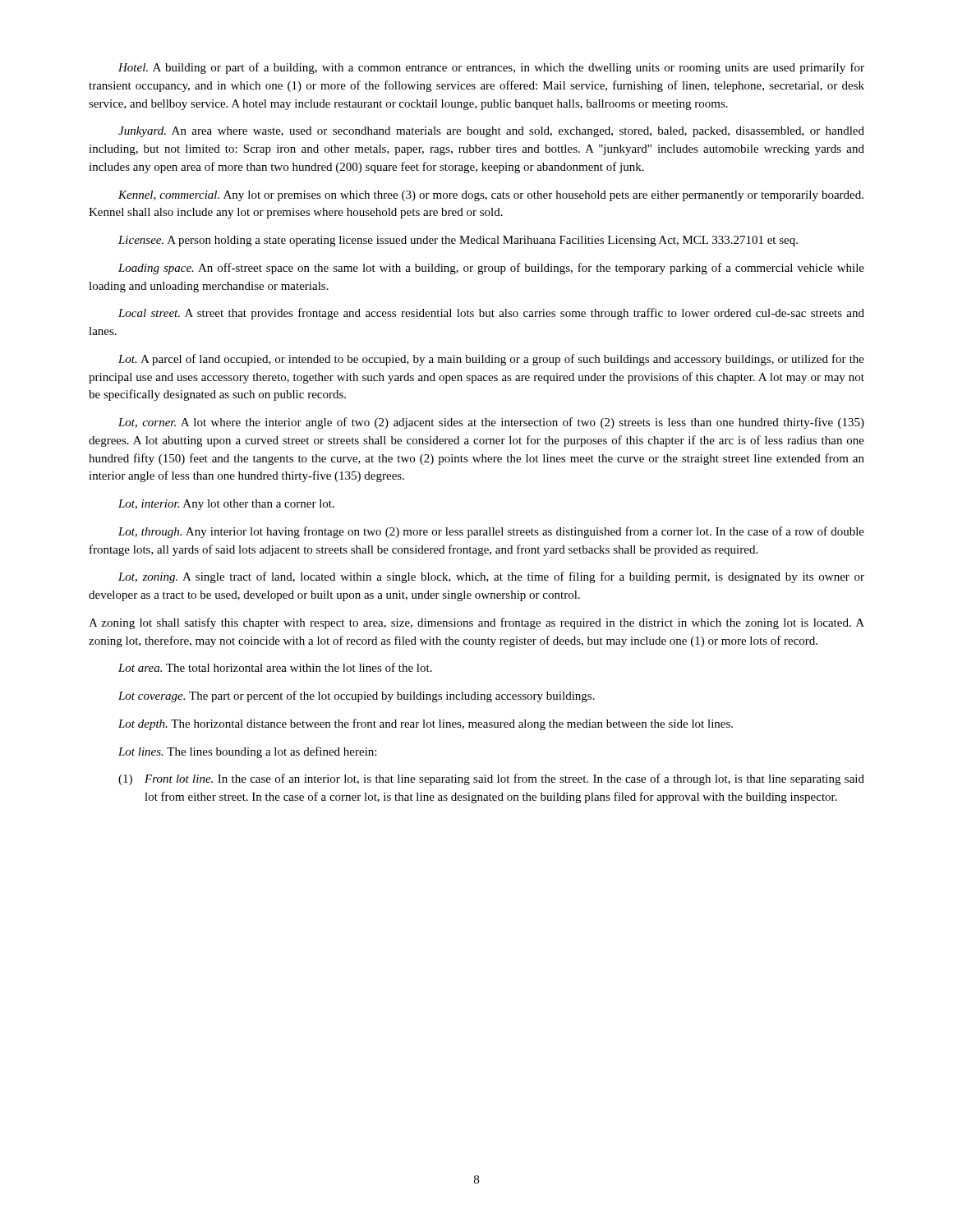
Task: Click on the passage starting "Hotel. A building"
Action: 476,86
